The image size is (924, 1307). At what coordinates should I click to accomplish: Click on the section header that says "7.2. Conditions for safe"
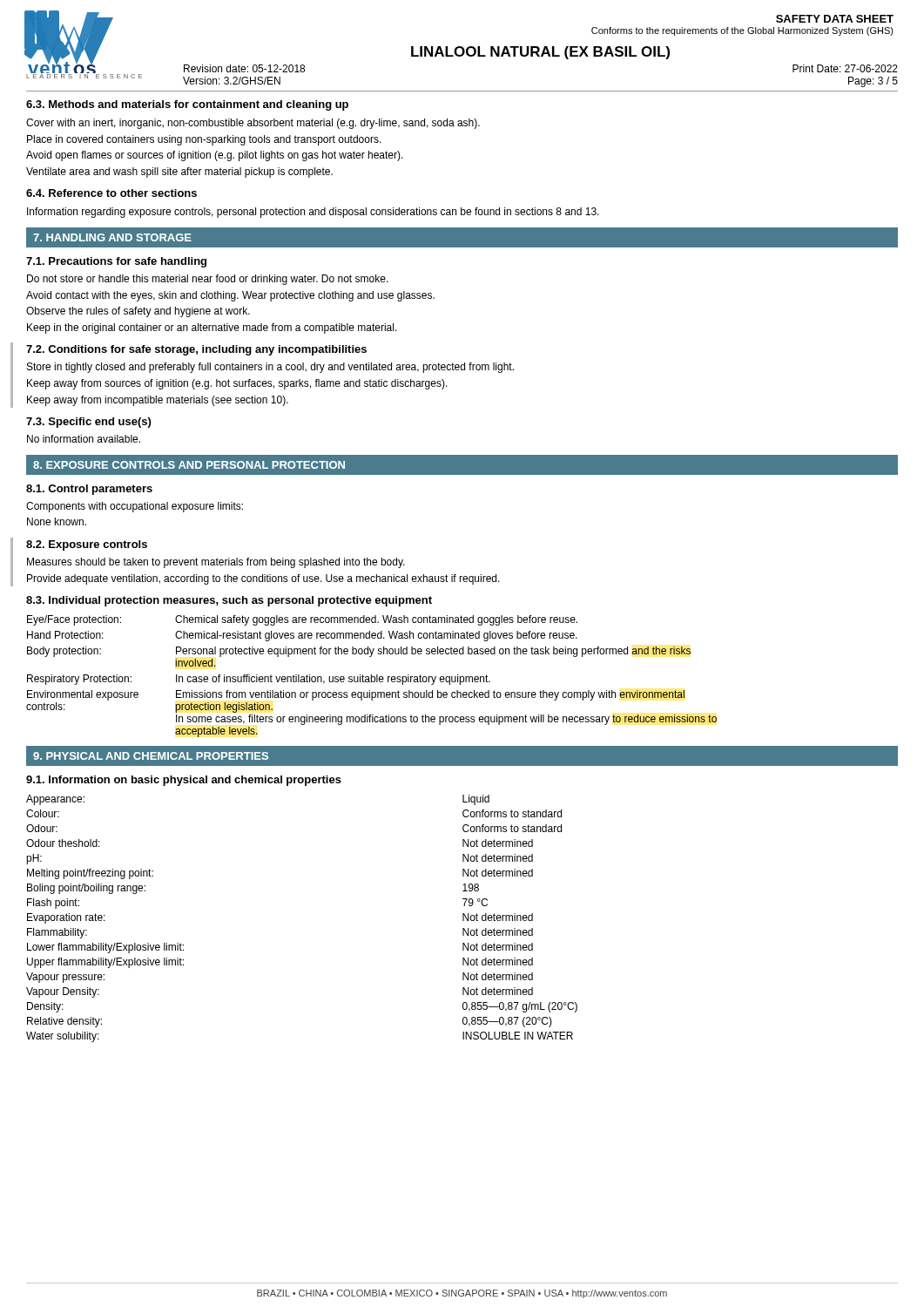point(197,349)
